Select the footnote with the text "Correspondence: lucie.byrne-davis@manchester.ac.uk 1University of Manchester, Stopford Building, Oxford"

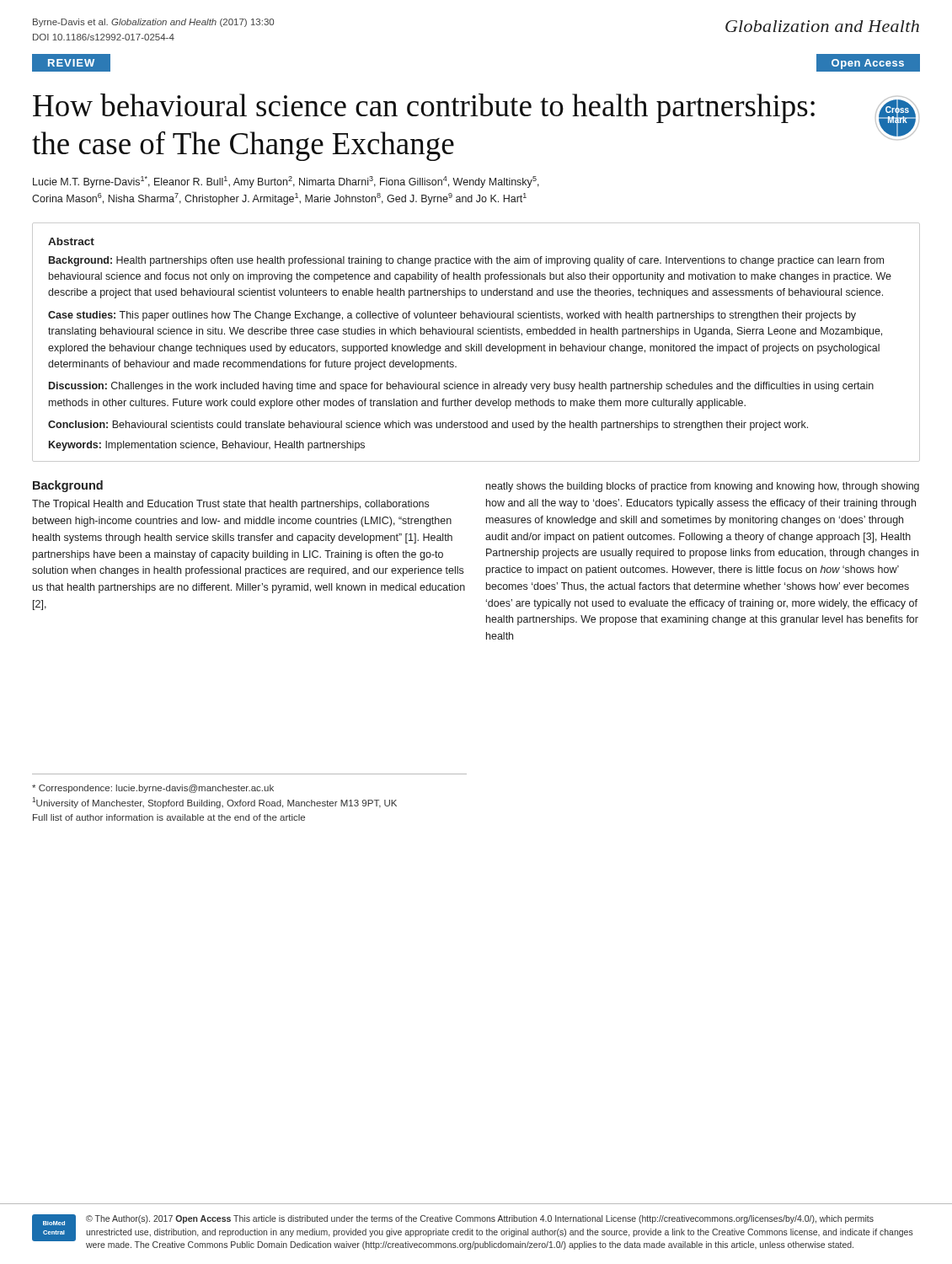pyautogui.click(x=215, y=803)
